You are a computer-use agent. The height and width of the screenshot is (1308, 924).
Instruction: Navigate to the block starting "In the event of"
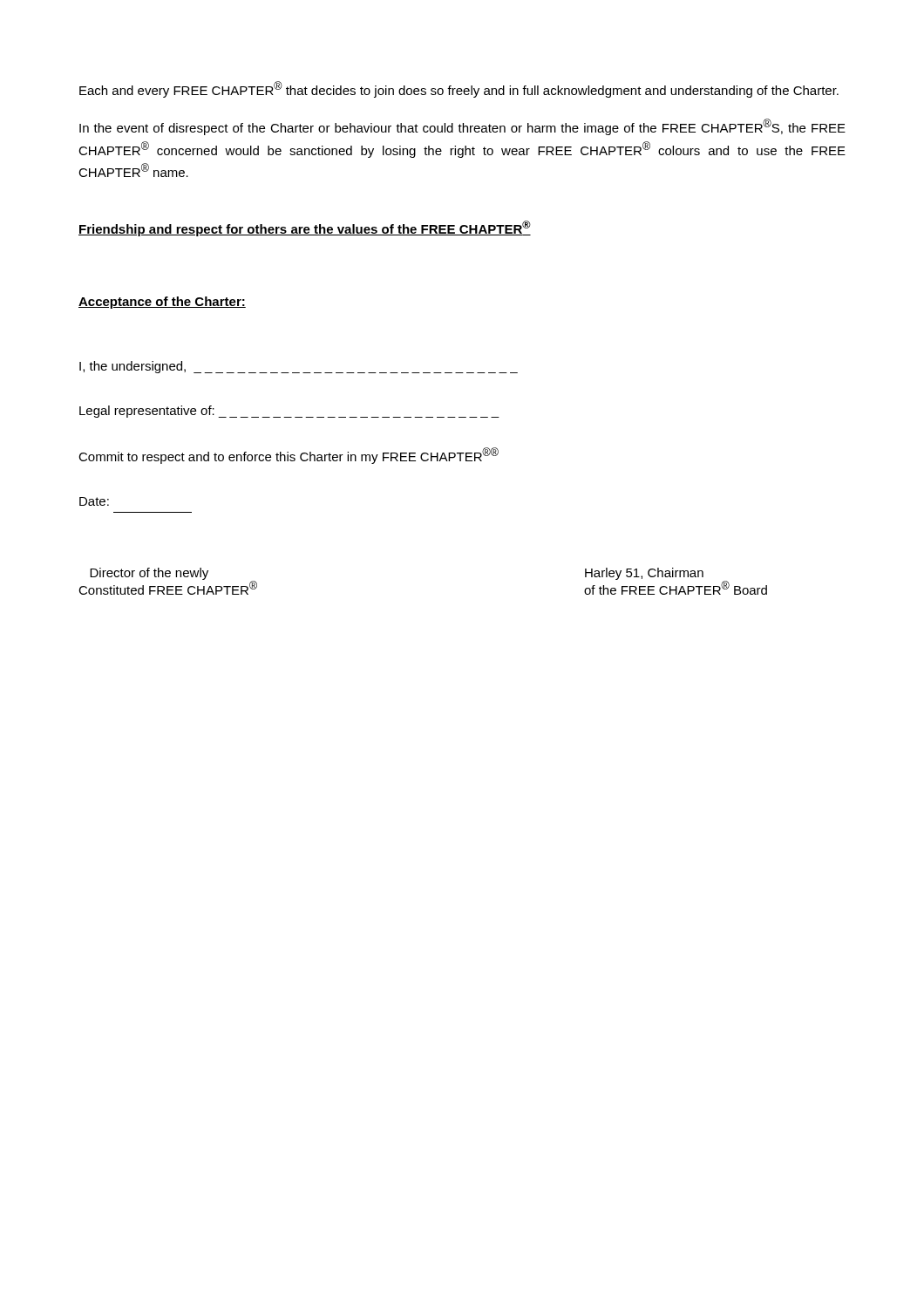(x=462, y=149)
